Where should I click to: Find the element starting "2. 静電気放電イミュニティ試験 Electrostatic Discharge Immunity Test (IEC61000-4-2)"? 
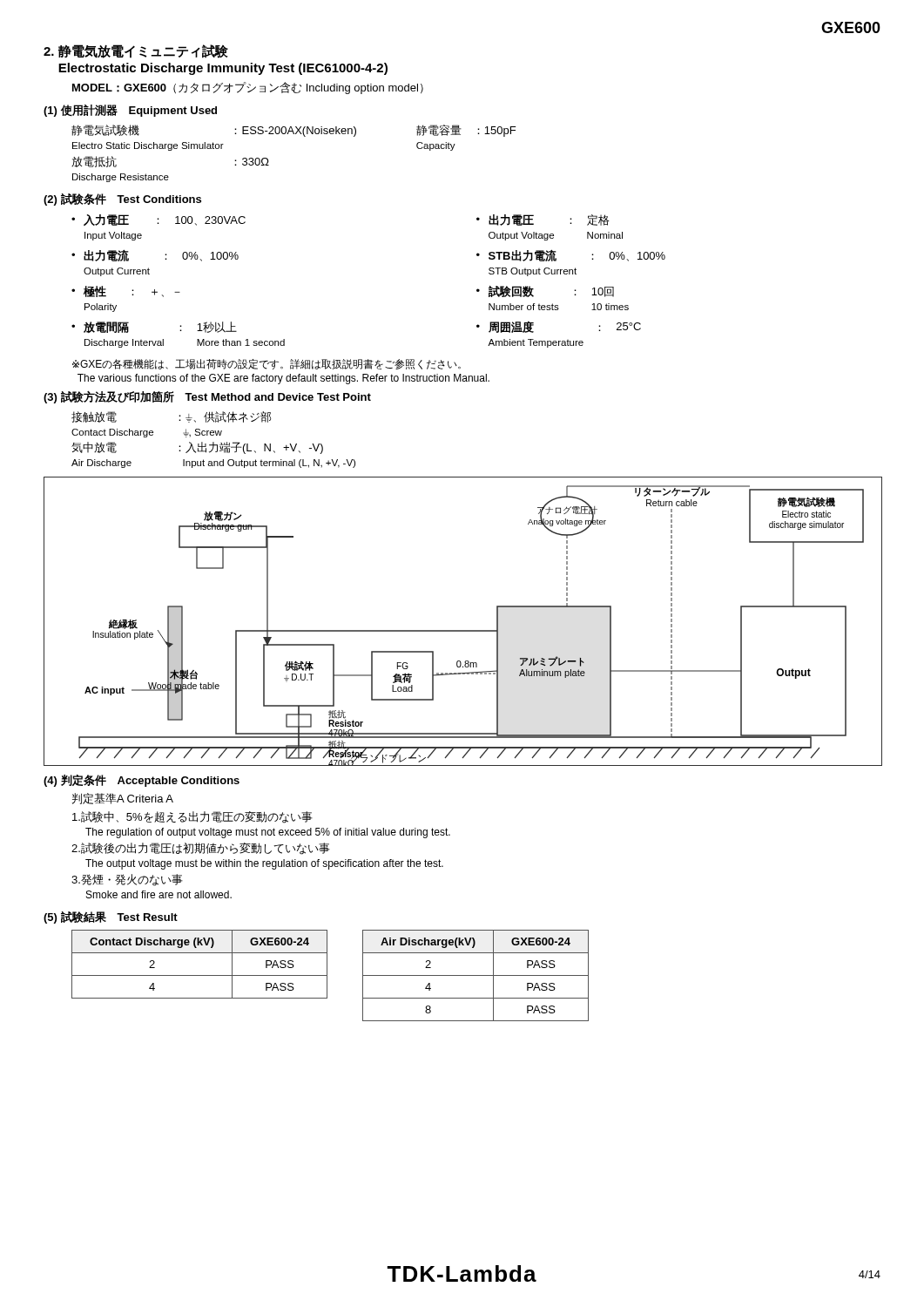coord(216,59)
